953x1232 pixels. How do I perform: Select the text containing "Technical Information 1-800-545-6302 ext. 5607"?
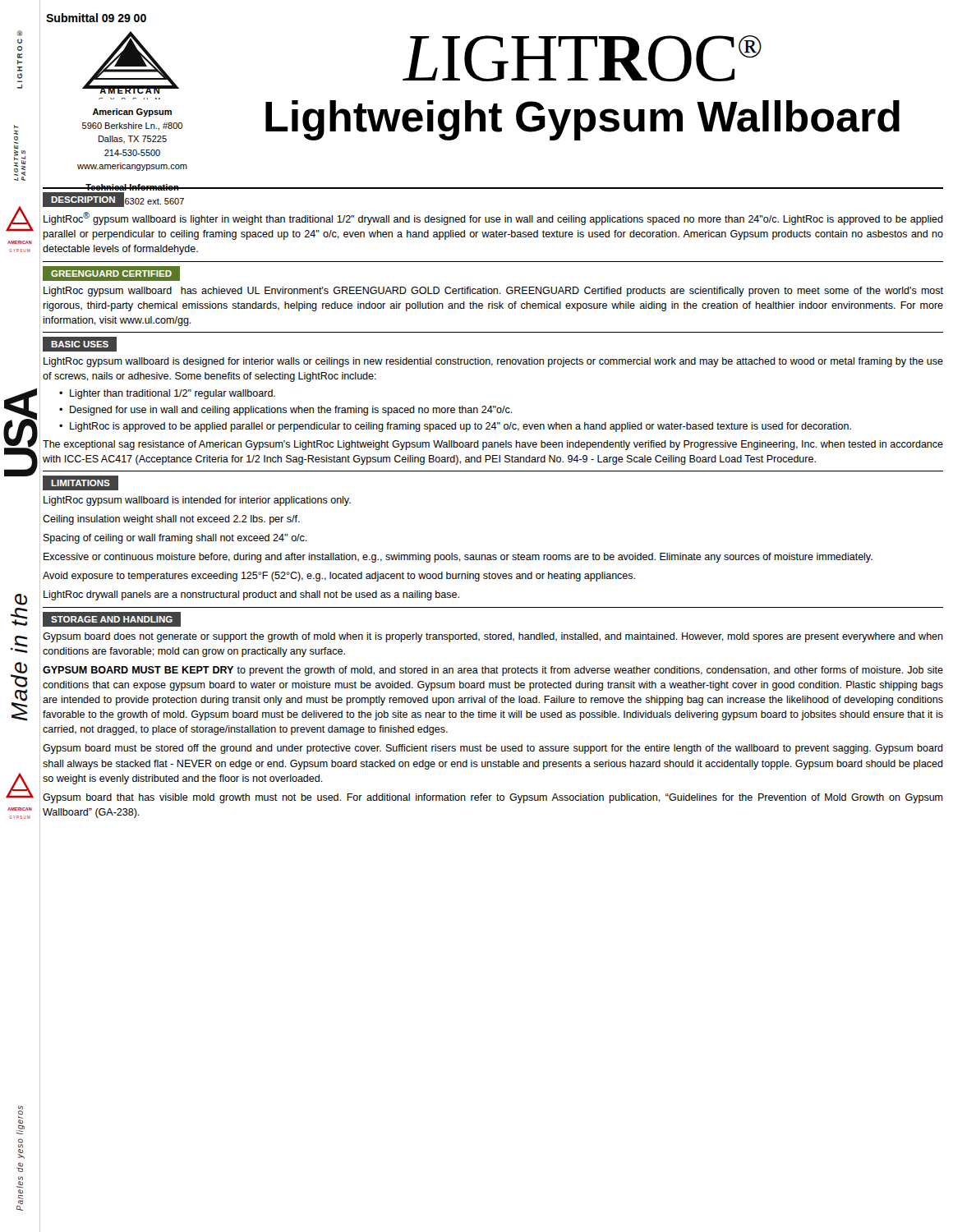[132, 194]
